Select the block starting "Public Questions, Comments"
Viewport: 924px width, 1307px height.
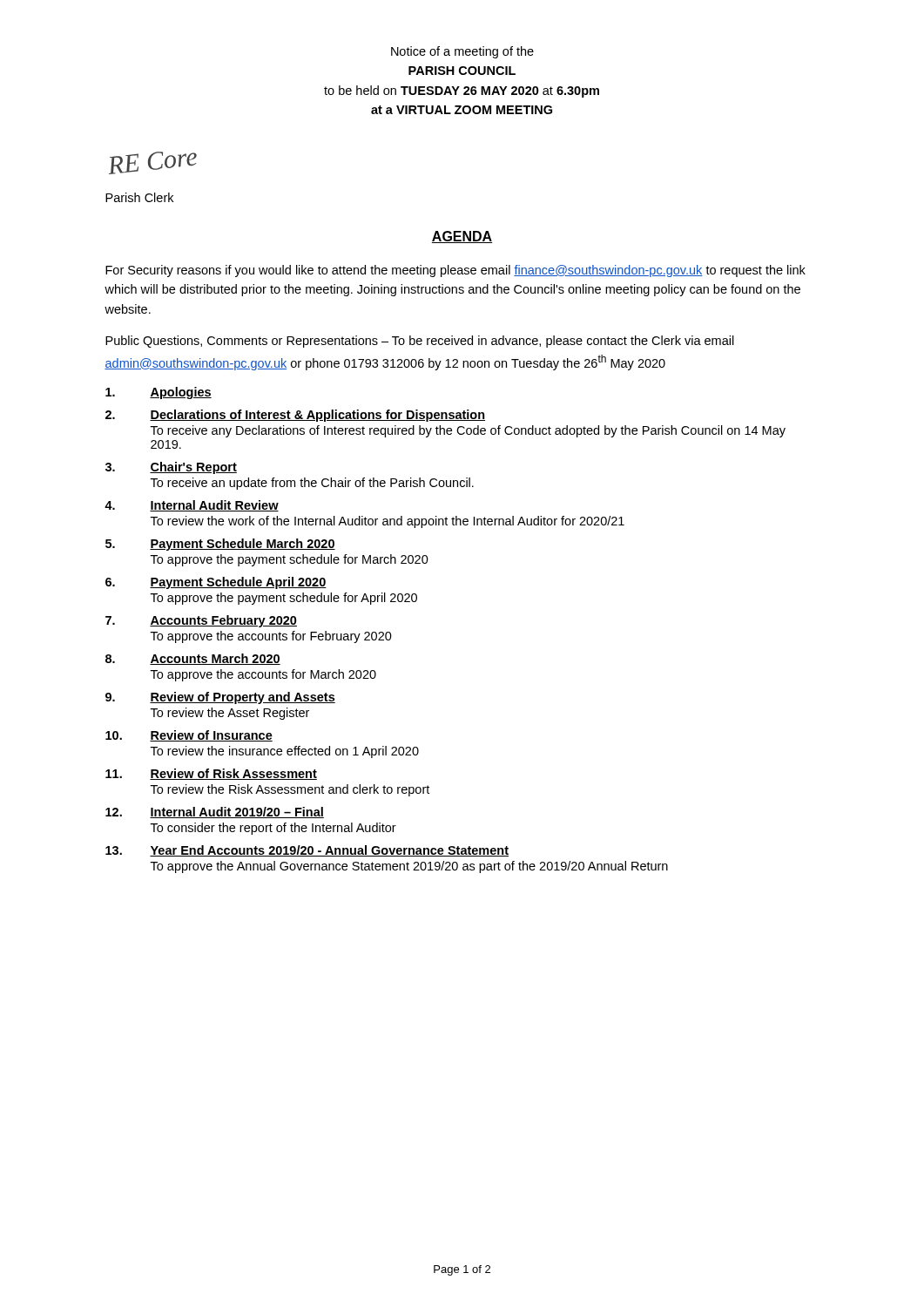[x=420, y=352]
